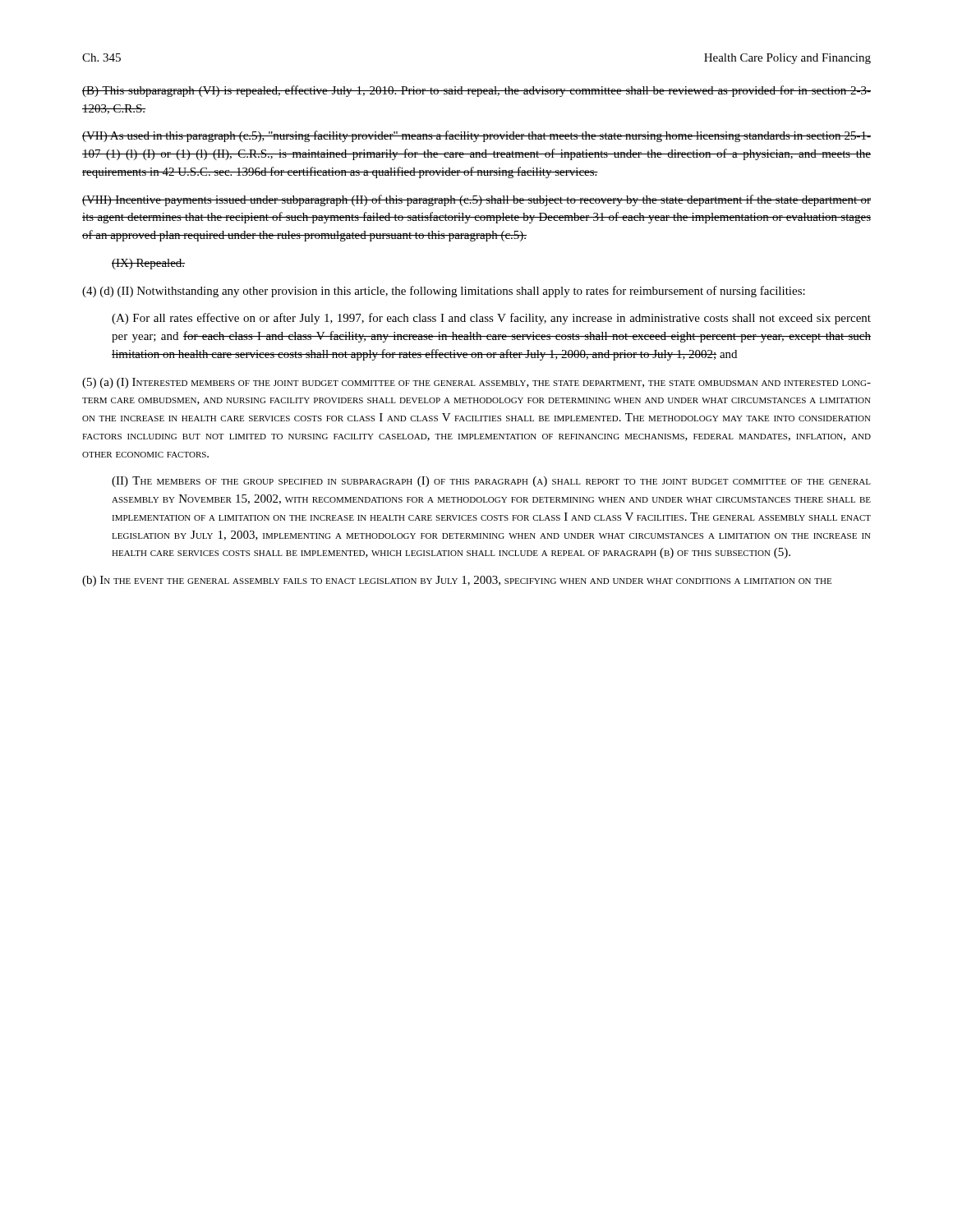
Task: Find the block on this page that starts "(b) In the event"
Action: coord(457,580)
